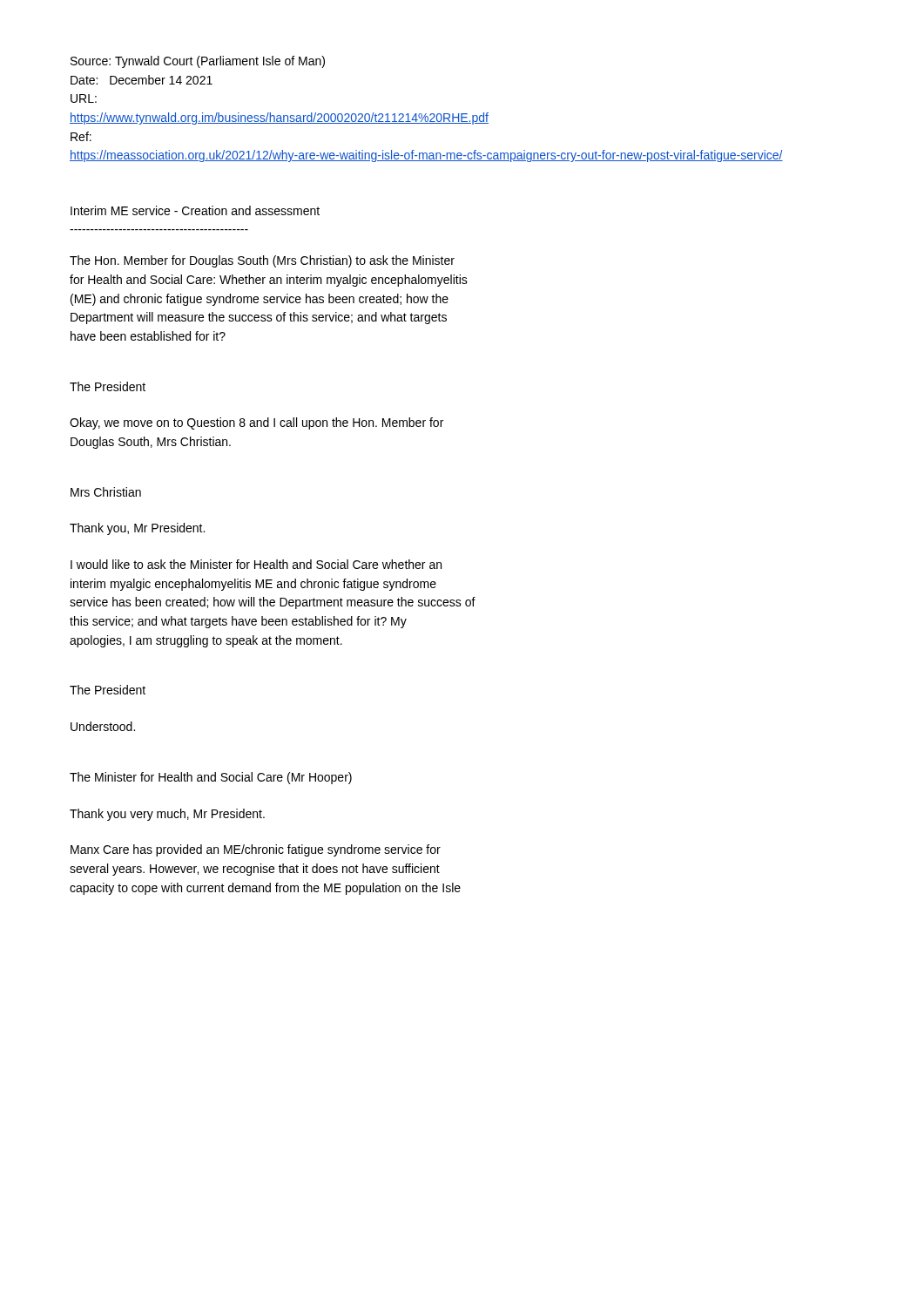924x1307 pixels.
Task: Where does it say "Mrs Christian"?
Action: 106,492
